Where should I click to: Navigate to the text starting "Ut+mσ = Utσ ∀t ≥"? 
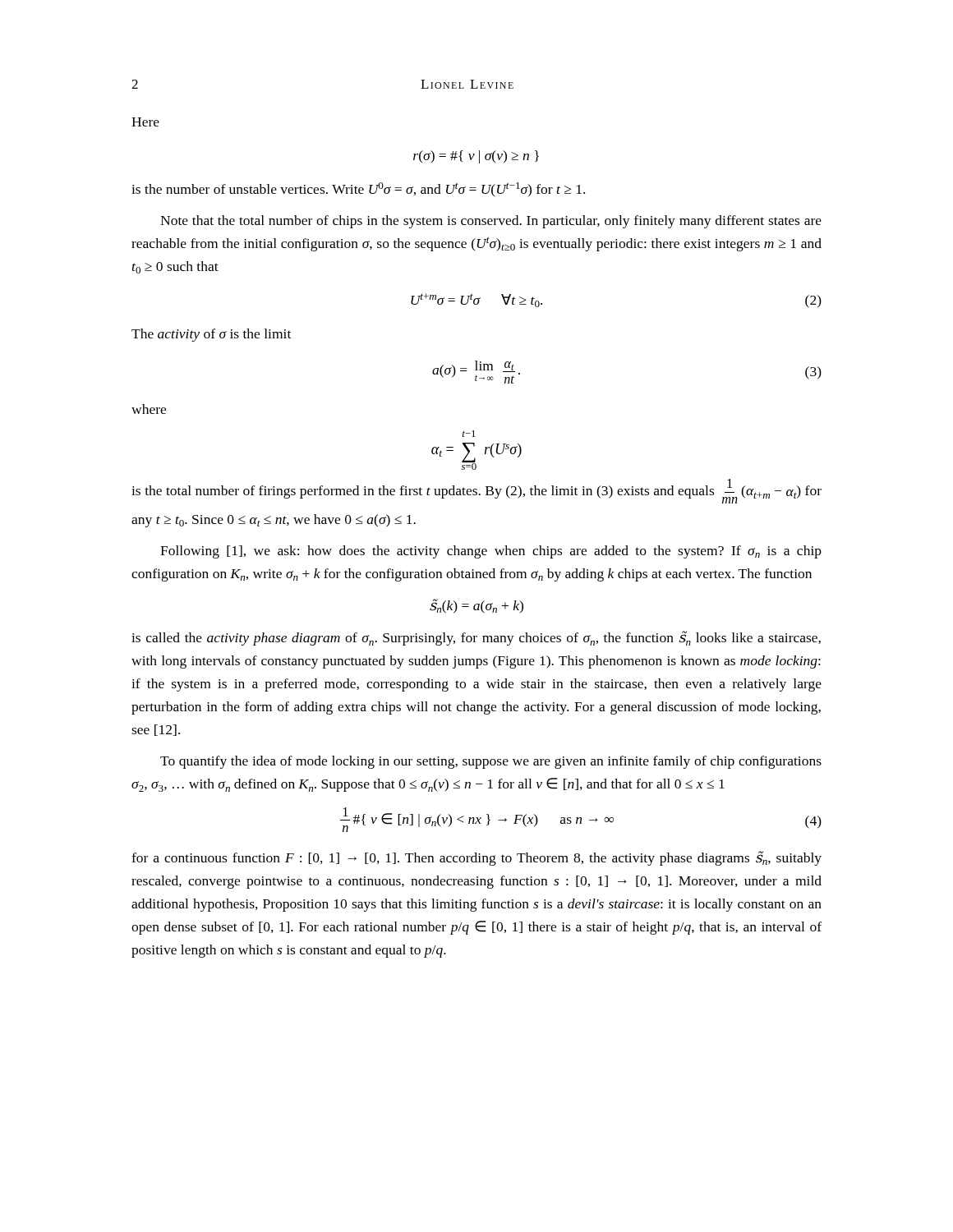(x=440, y=299)
